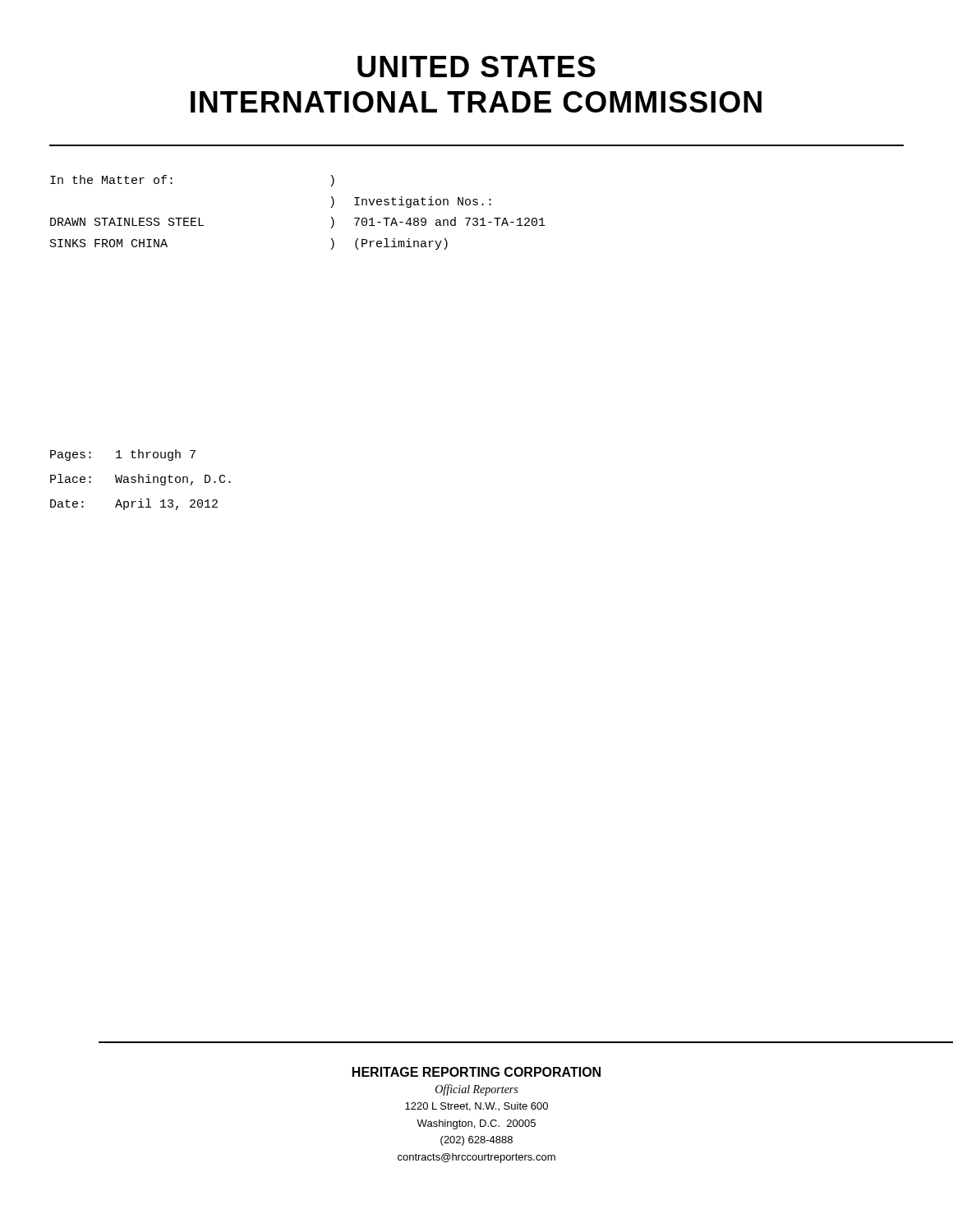The height and width of the screenshot is (1232, 953).
Task: Click on the text block with the text "Pages: 1 through 7 Place: Washington, D.C."
Action: pos(123,455)
